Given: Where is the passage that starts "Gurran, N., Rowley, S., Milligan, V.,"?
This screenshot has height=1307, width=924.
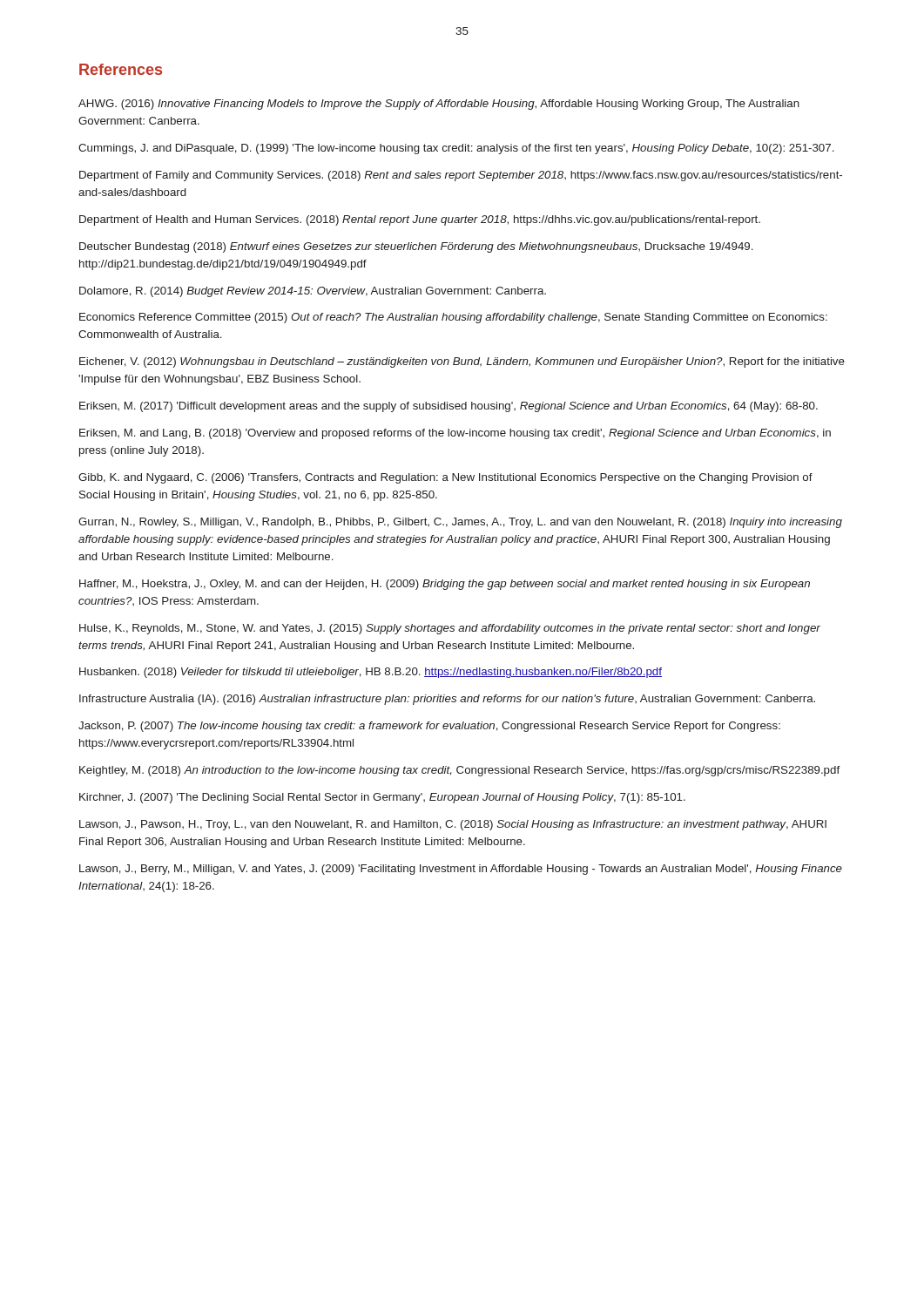Looking at the screenshot, I should tap(460, 539).
